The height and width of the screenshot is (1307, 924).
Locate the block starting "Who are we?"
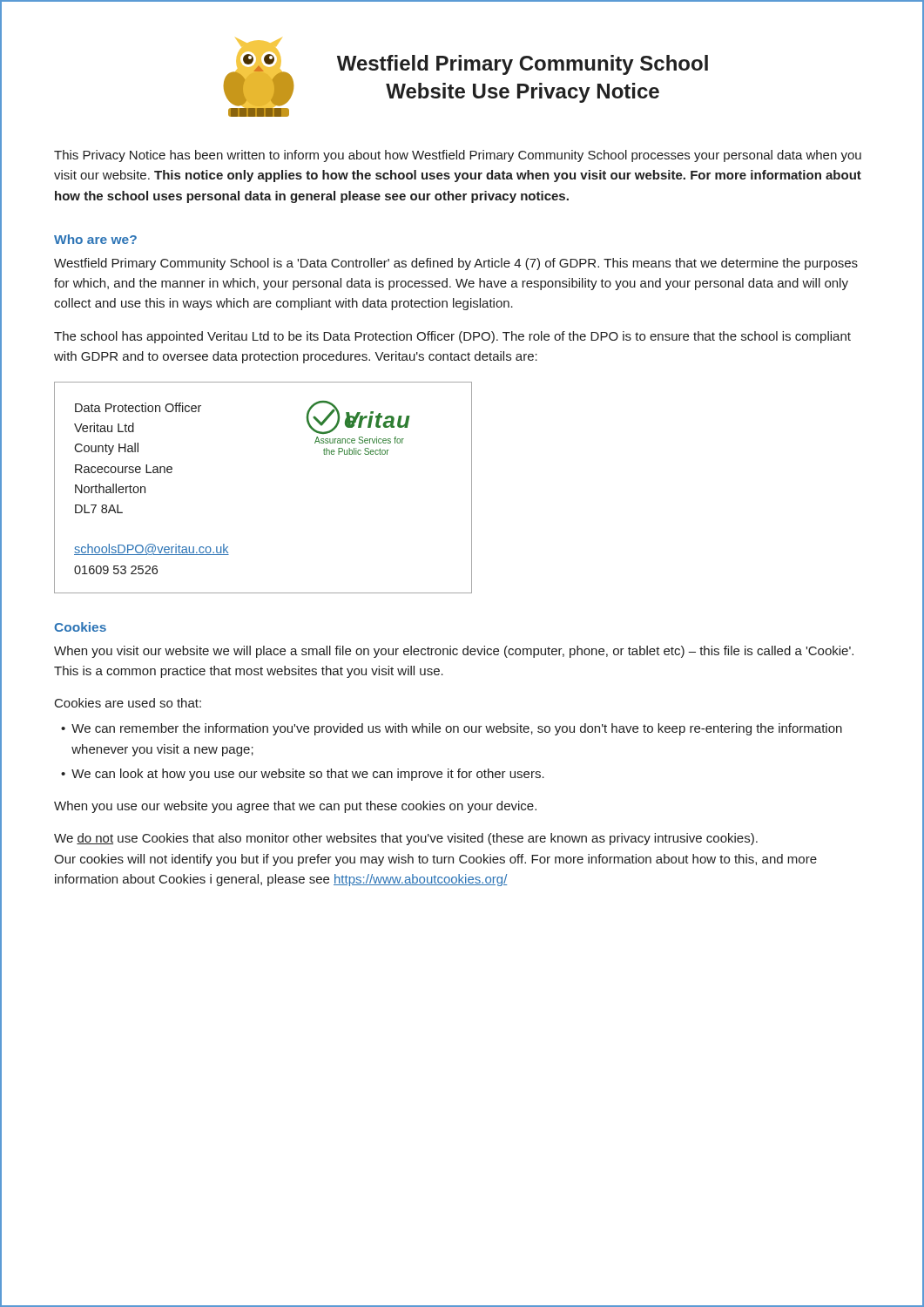pos(96,239)
